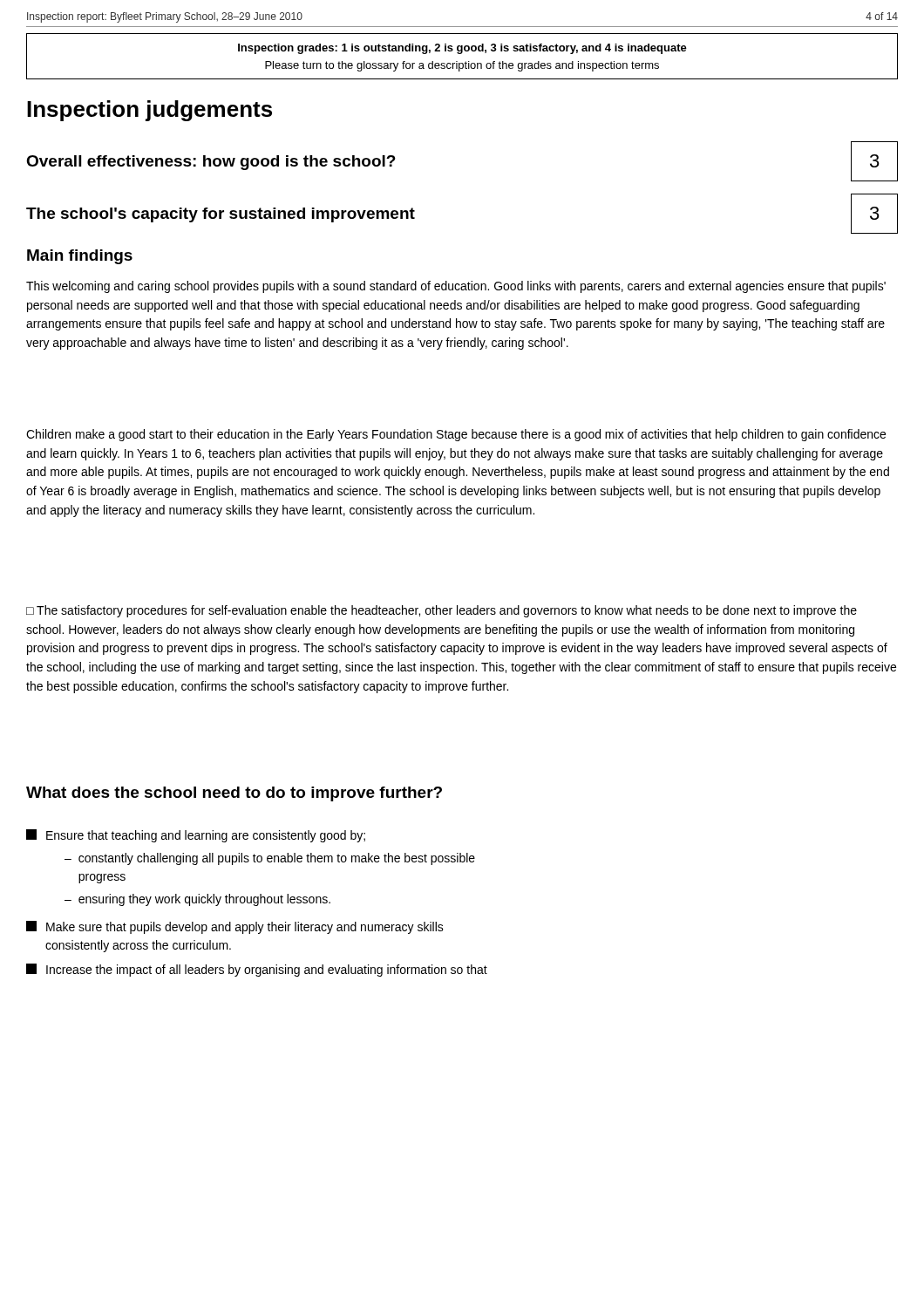924x1308 pixels.
Task: Click on the text starting "Inspection judgements"
Action: [150, 109]
